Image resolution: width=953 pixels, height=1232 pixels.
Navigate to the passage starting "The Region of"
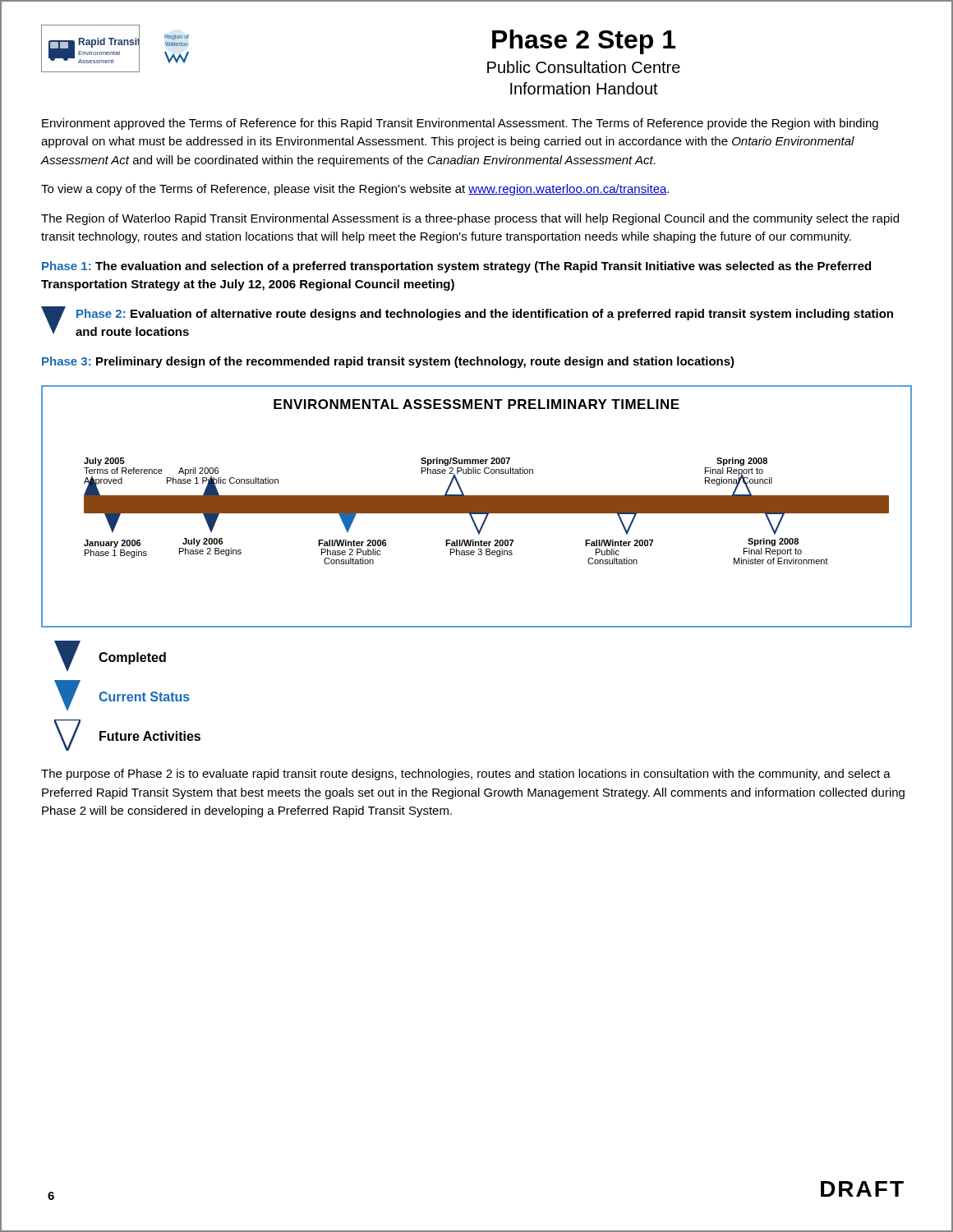[470, 227]
